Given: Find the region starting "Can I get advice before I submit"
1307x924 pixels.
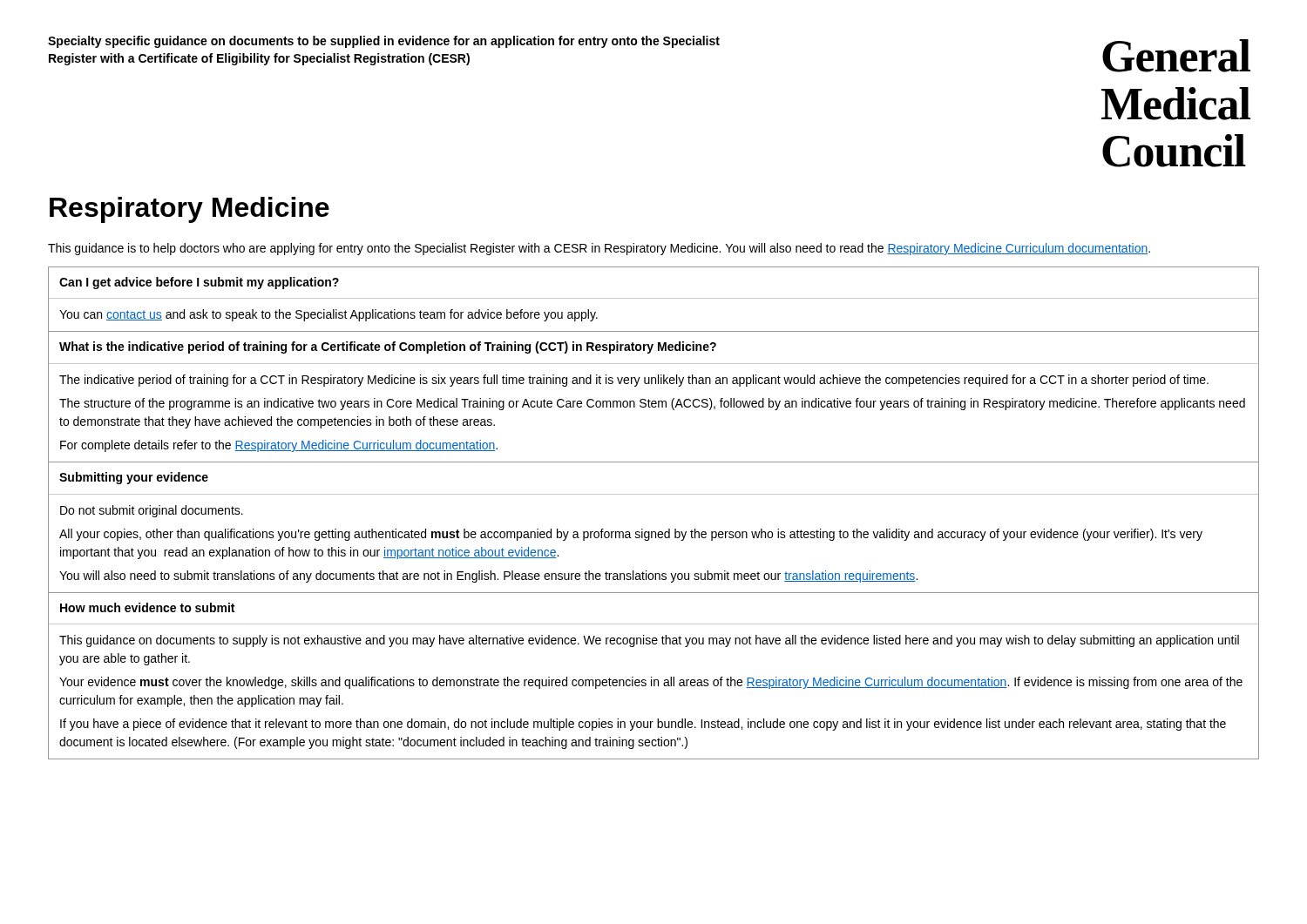Looking at the screenshot, I should [199, 282].
